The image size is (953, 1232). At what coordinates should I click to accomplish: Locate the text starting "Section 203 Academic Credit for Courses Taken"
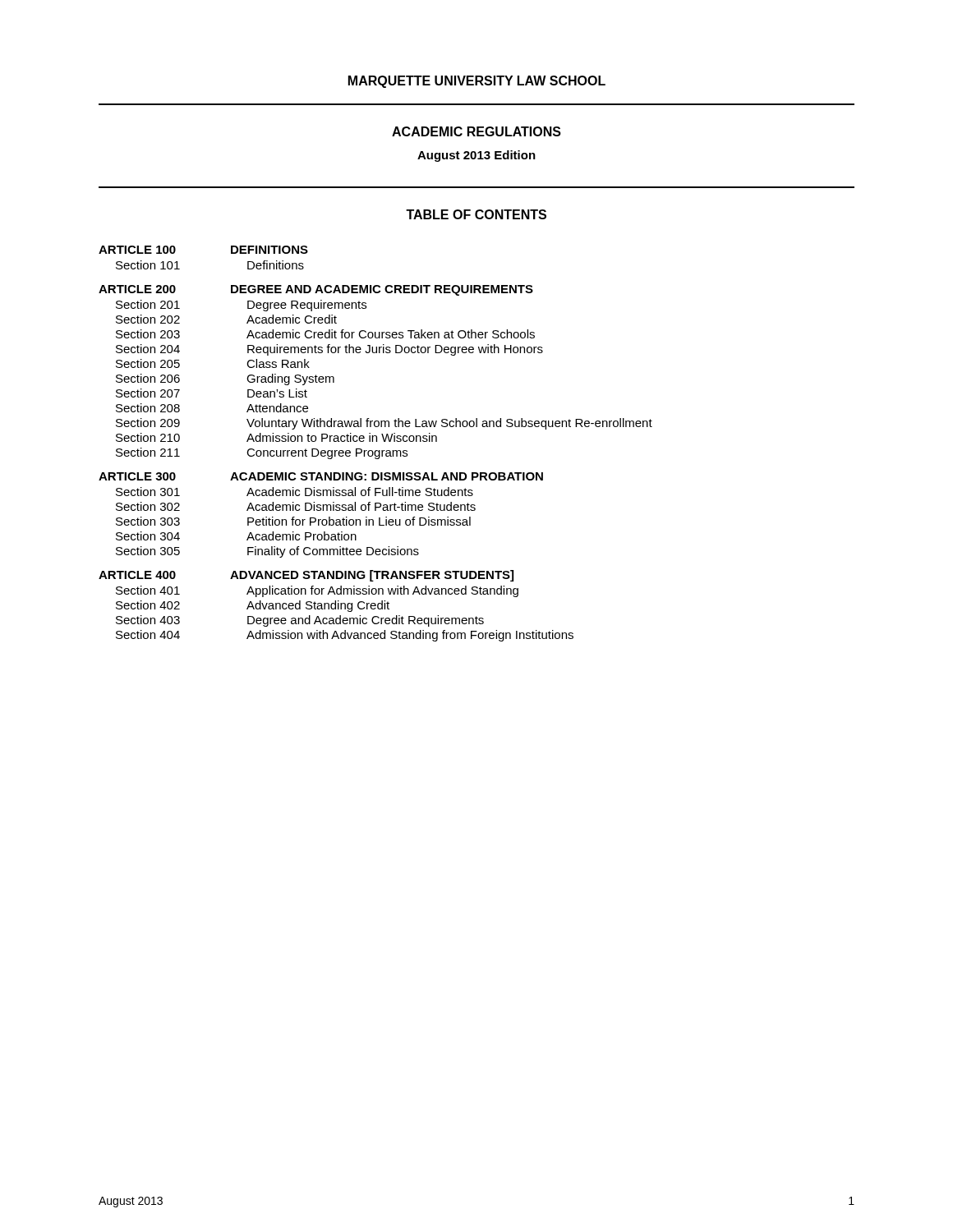coord(476,334)
